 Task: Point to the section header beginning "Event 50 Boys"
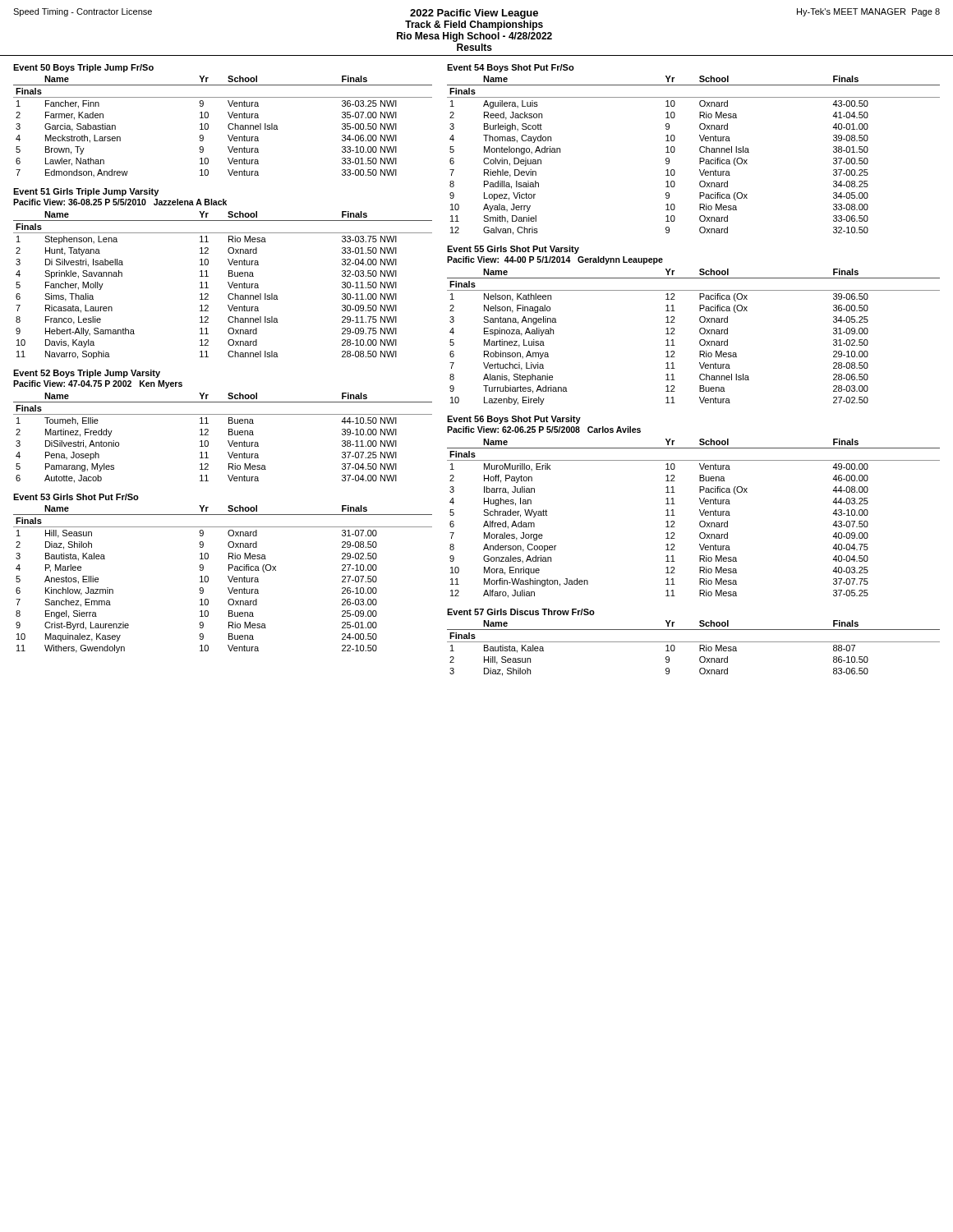point(83,67)
